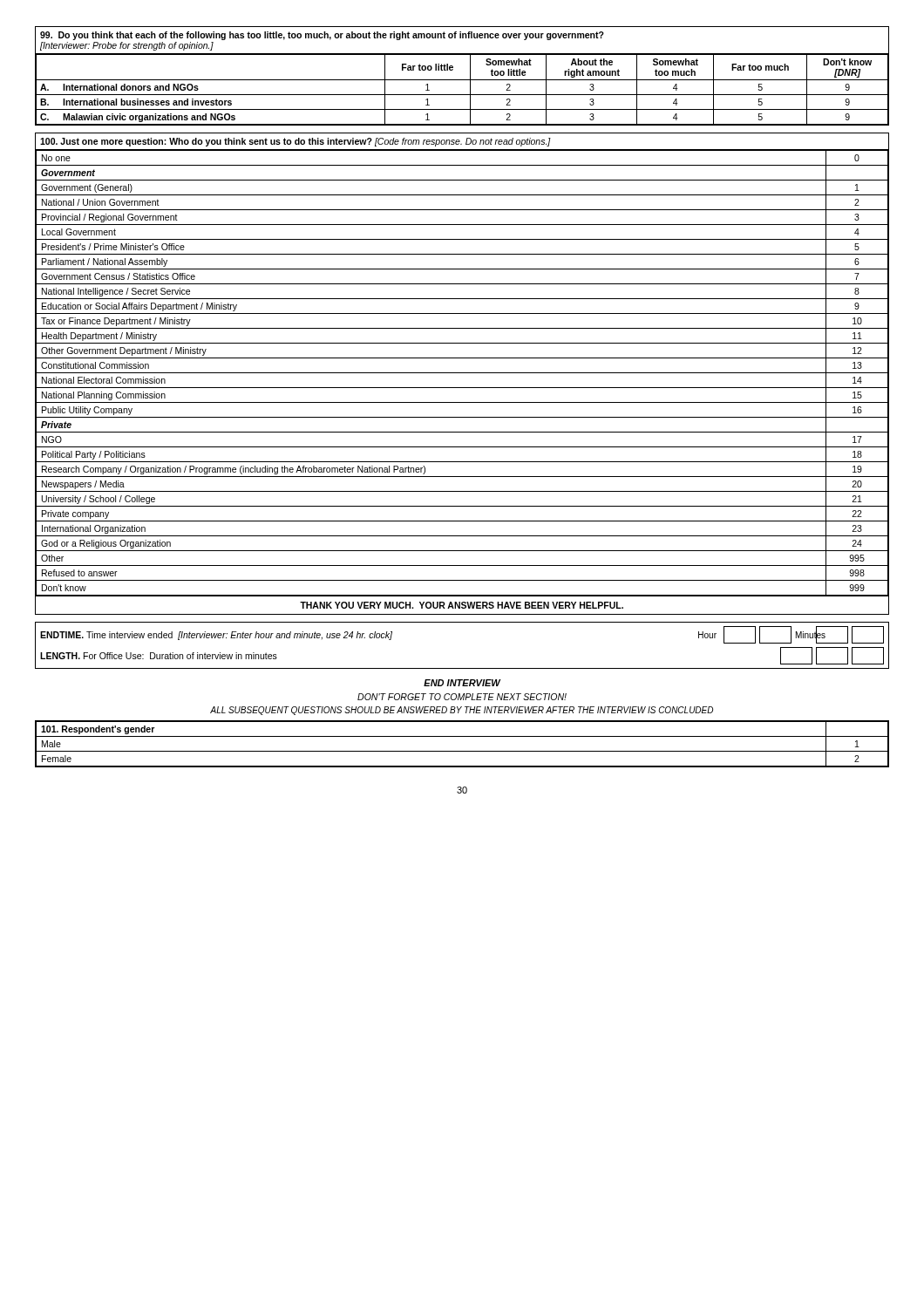Select the table that reads "God or a Religious Organization"
924x1308 pixels.
pyautogui.click(x=462, y=374)
